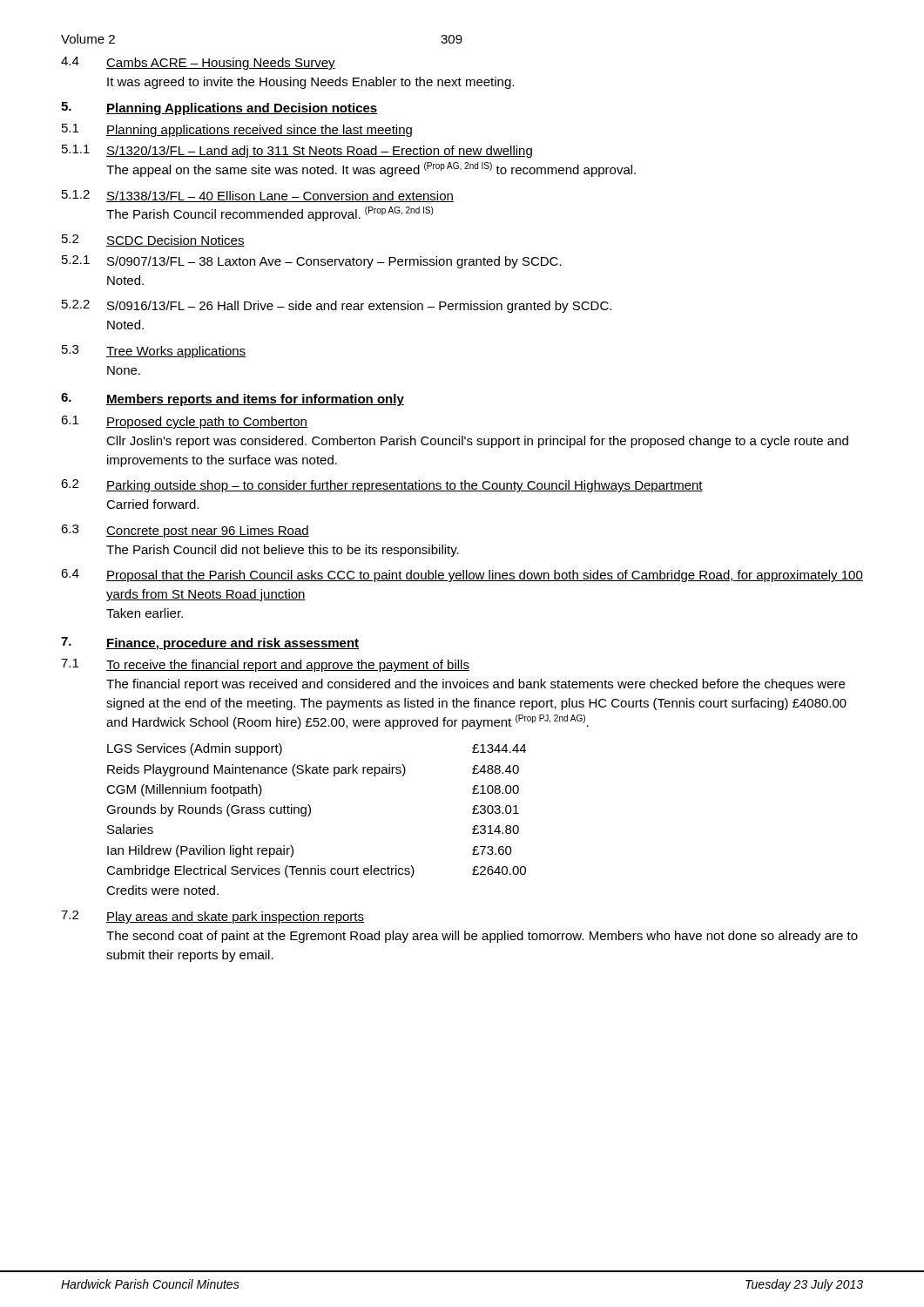Navigate to the element starting "6.4 Proposal that the"
924x1307 pixels.
462,576
